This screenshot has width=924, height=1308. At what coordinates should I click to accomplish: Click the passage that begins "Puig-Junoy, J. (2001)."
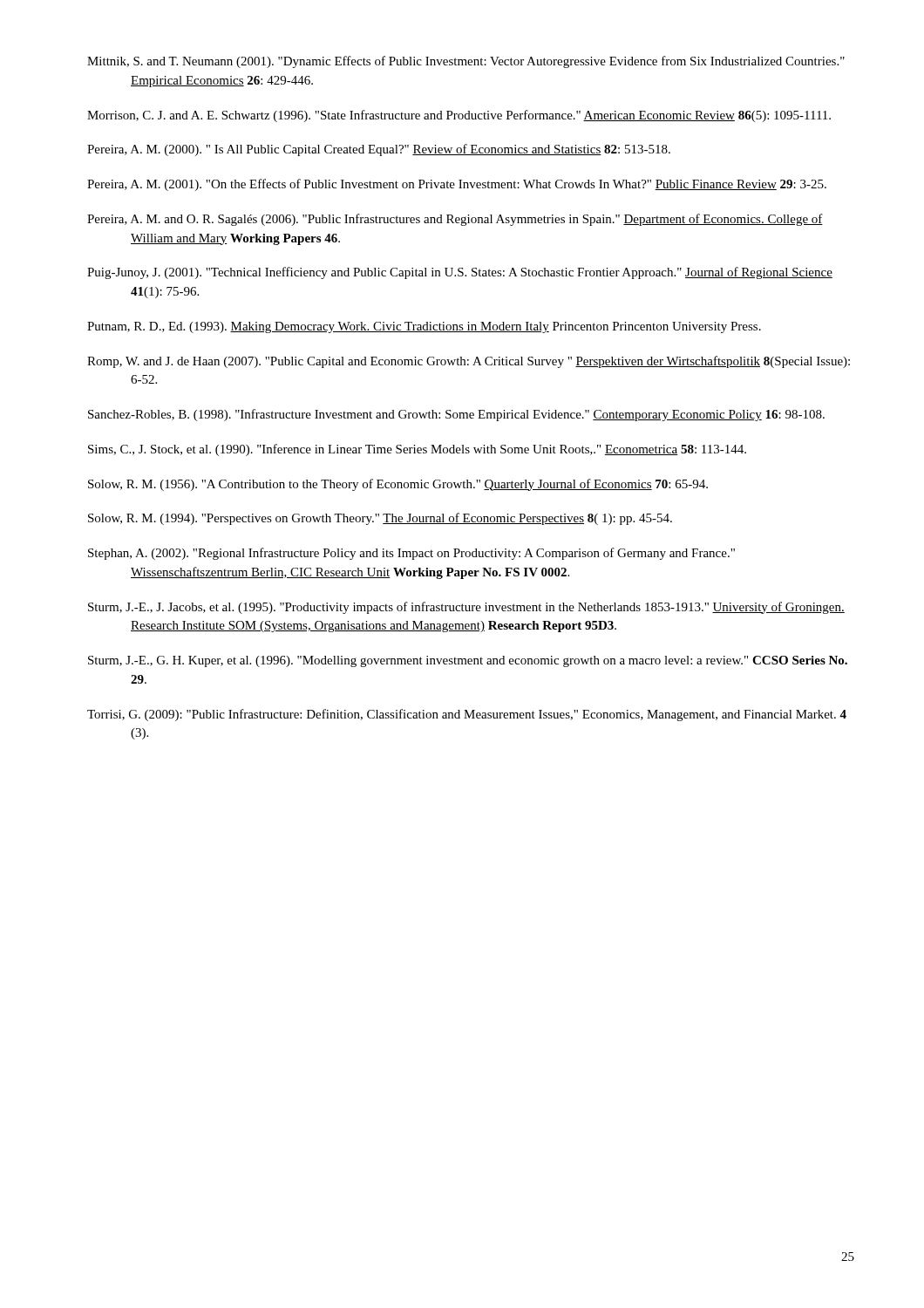click(460, 282)
